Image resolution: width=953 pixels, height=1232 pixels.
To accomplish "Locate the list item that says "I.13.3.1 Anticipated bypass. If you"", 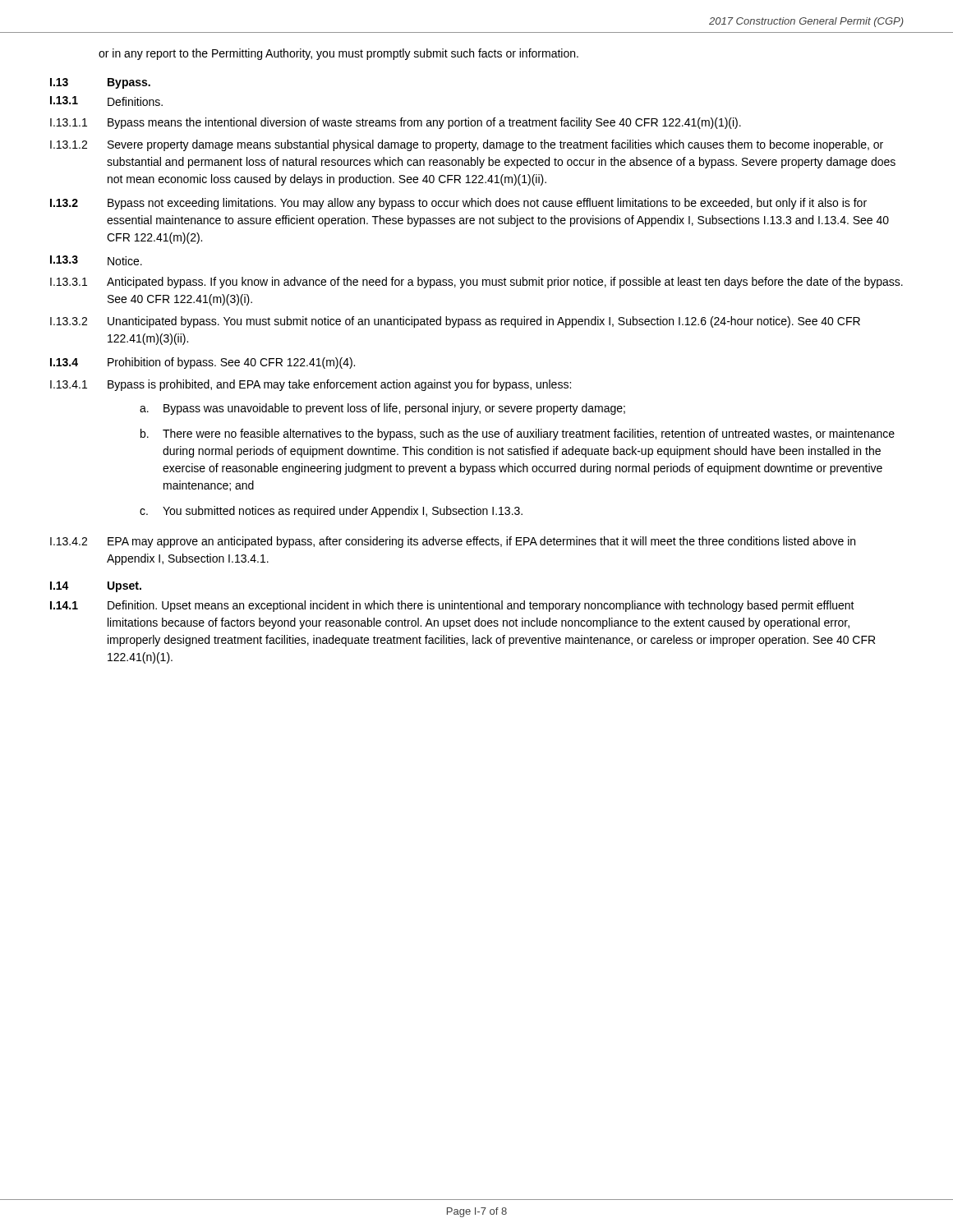I will click(x=476, y=291).
